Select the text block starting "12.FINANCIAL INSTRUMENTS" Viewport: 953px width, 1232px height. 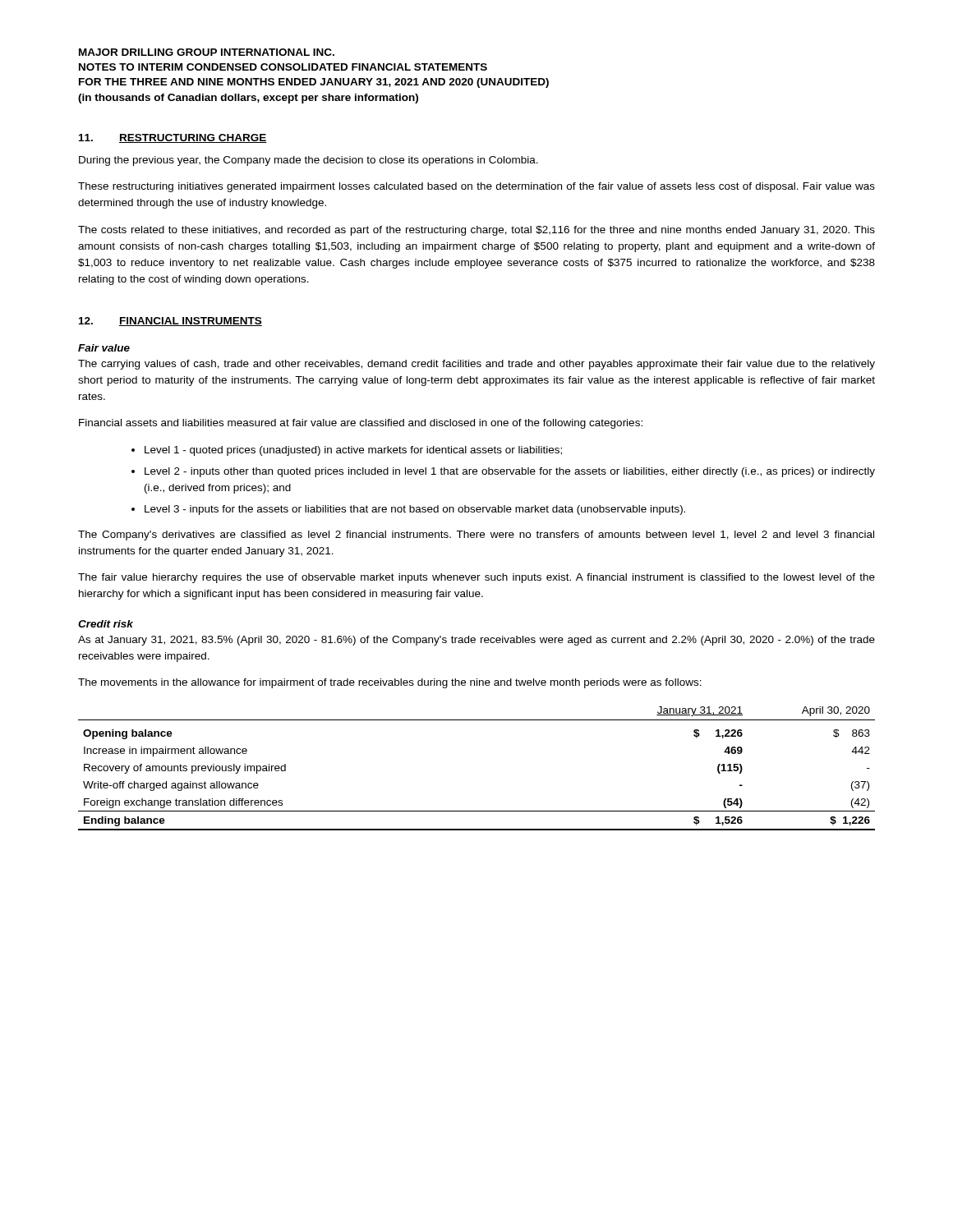coord(170,320)
